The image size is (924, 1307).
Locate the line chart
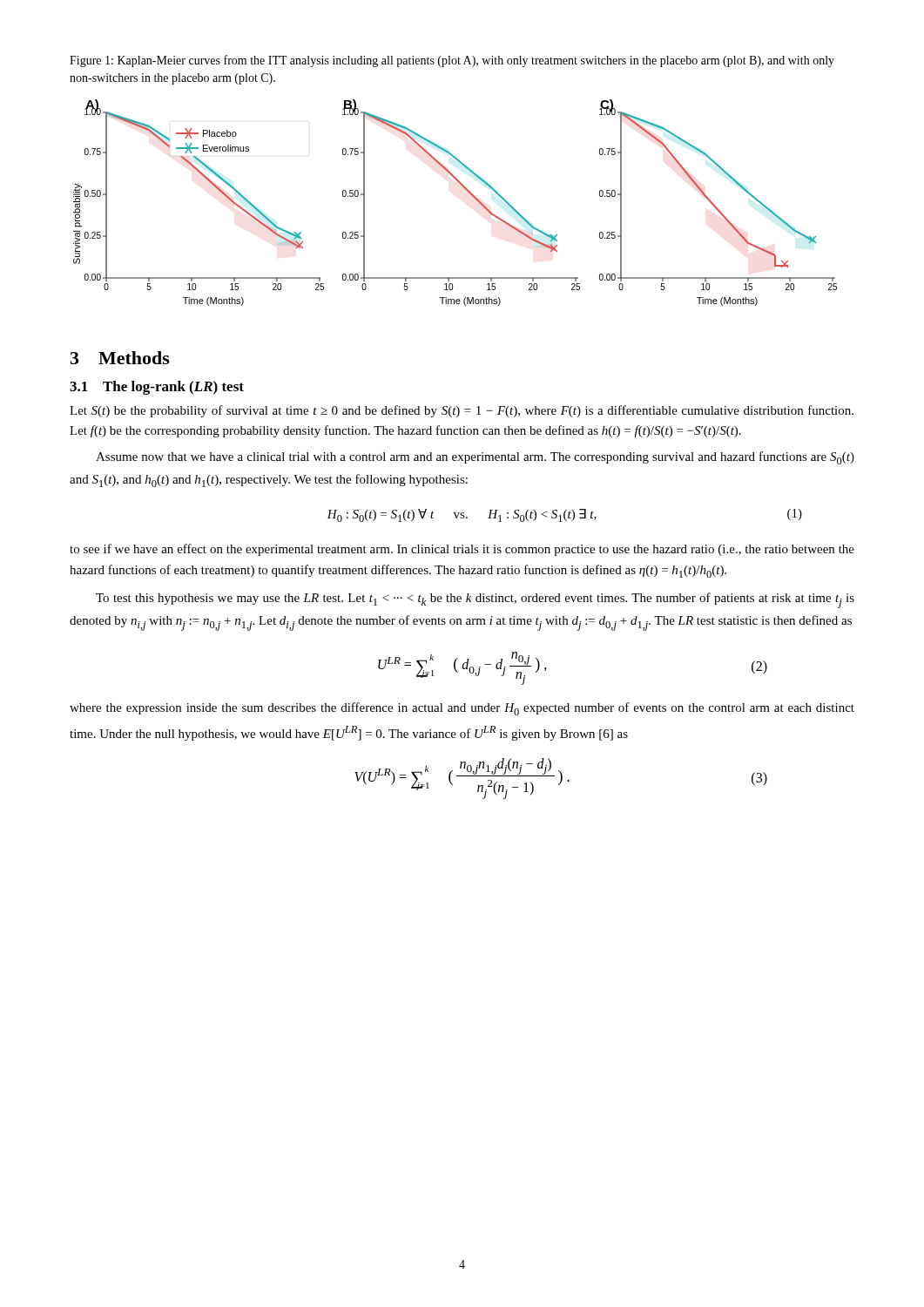click(x=462, y=211)
